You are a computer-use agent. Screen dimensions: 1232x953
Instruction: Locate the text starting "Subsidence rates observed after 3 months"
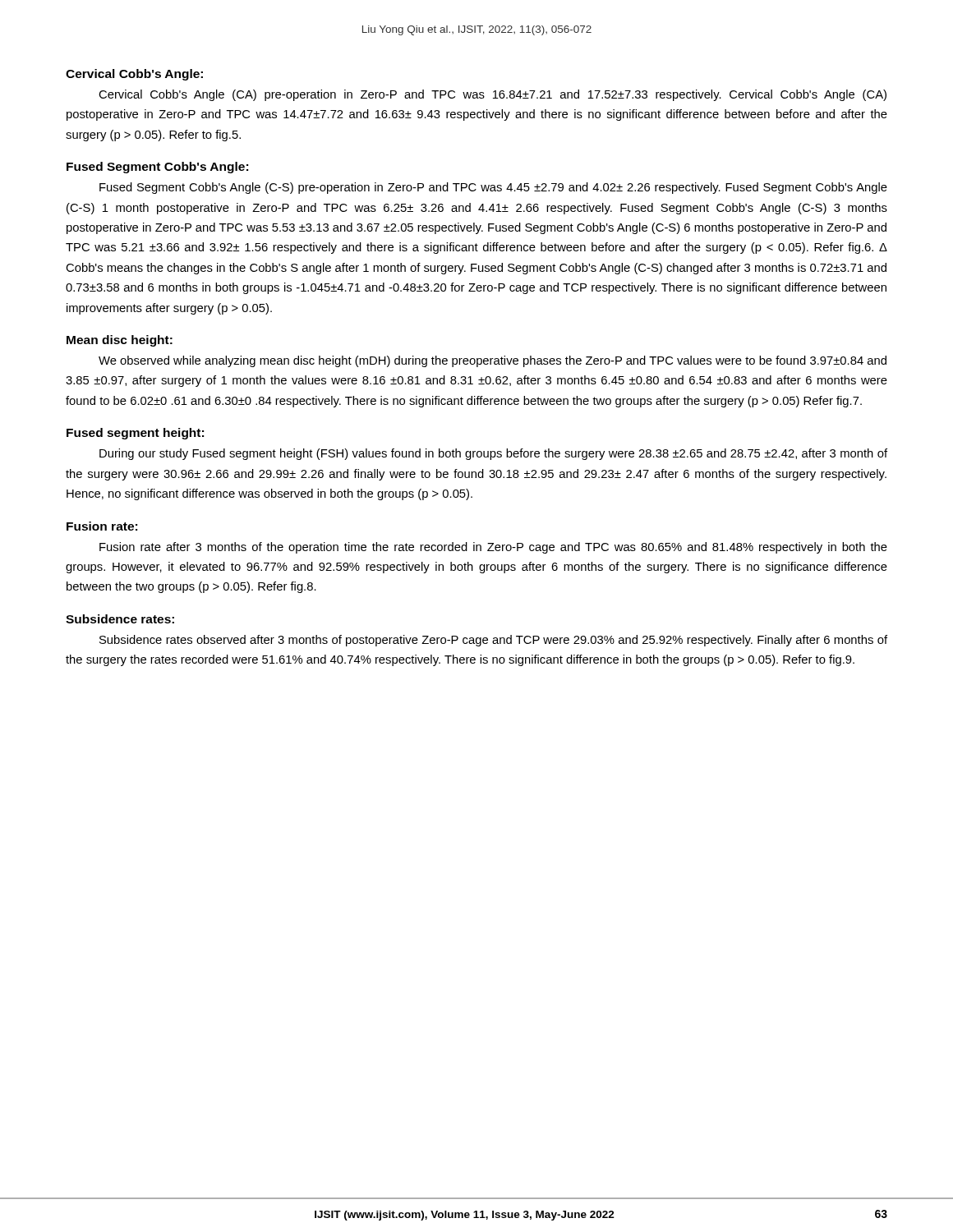point(476,650)
